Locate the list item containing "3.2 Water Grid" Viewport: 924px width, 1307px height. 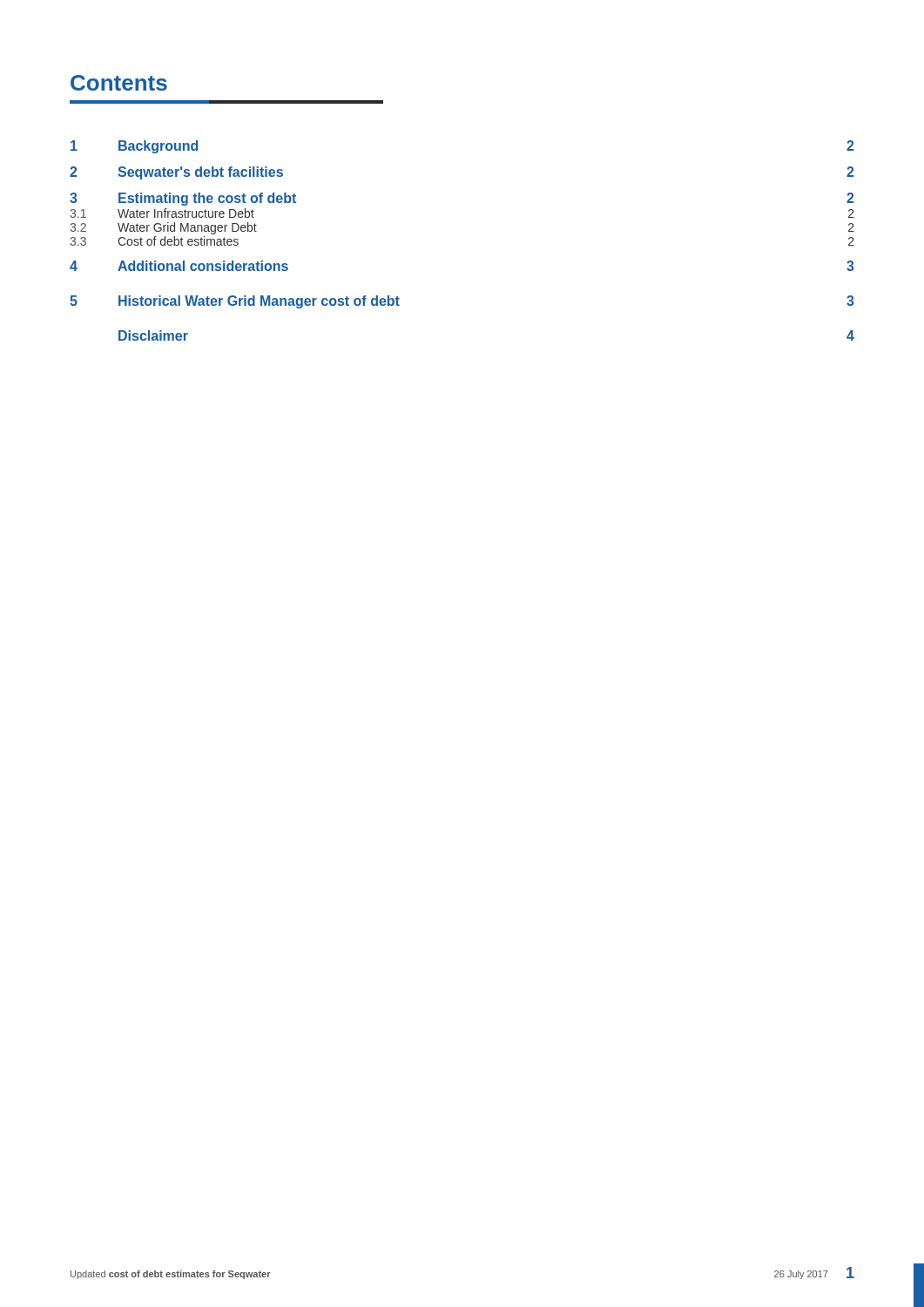point(184,229)
